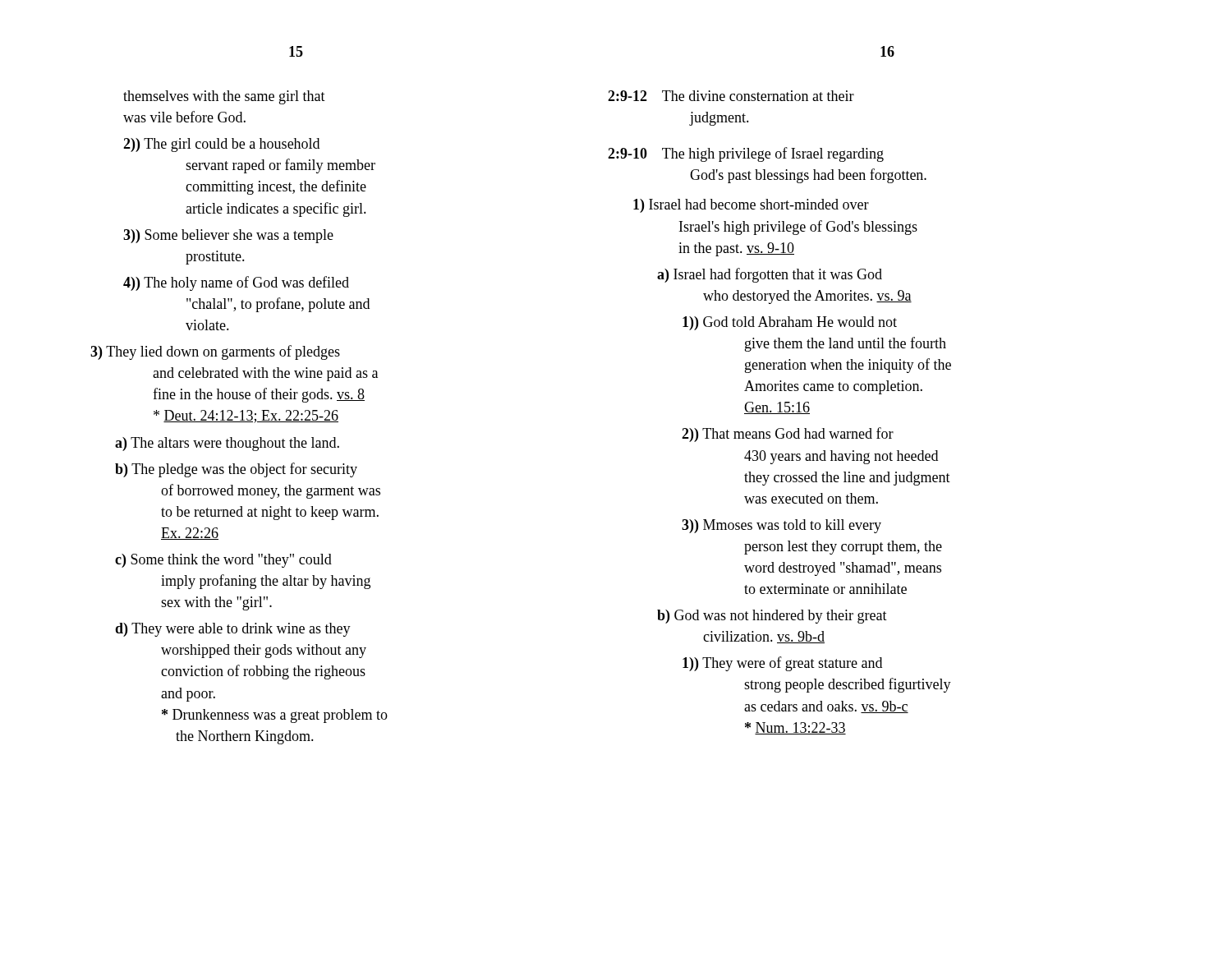This screenshot has width=1232, height=953.
Task: Click on the passage starting "c) Some think the word "they" could imply"
Action: click(x=243, y=582)
